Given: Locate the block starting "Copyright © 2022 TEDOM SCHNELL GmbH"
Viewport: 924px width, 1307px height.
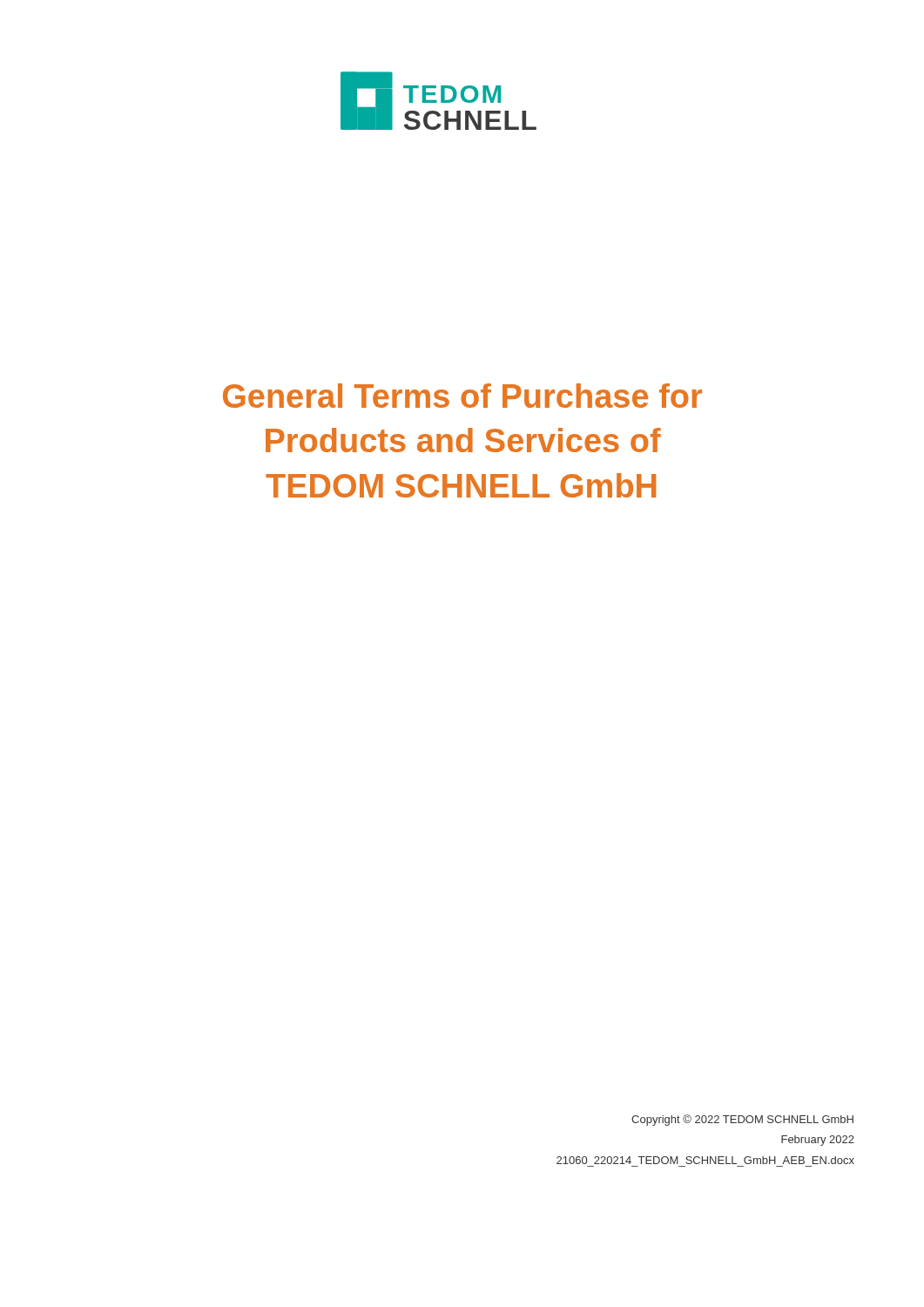Looking at the screenshot, I should point(742,1120).
